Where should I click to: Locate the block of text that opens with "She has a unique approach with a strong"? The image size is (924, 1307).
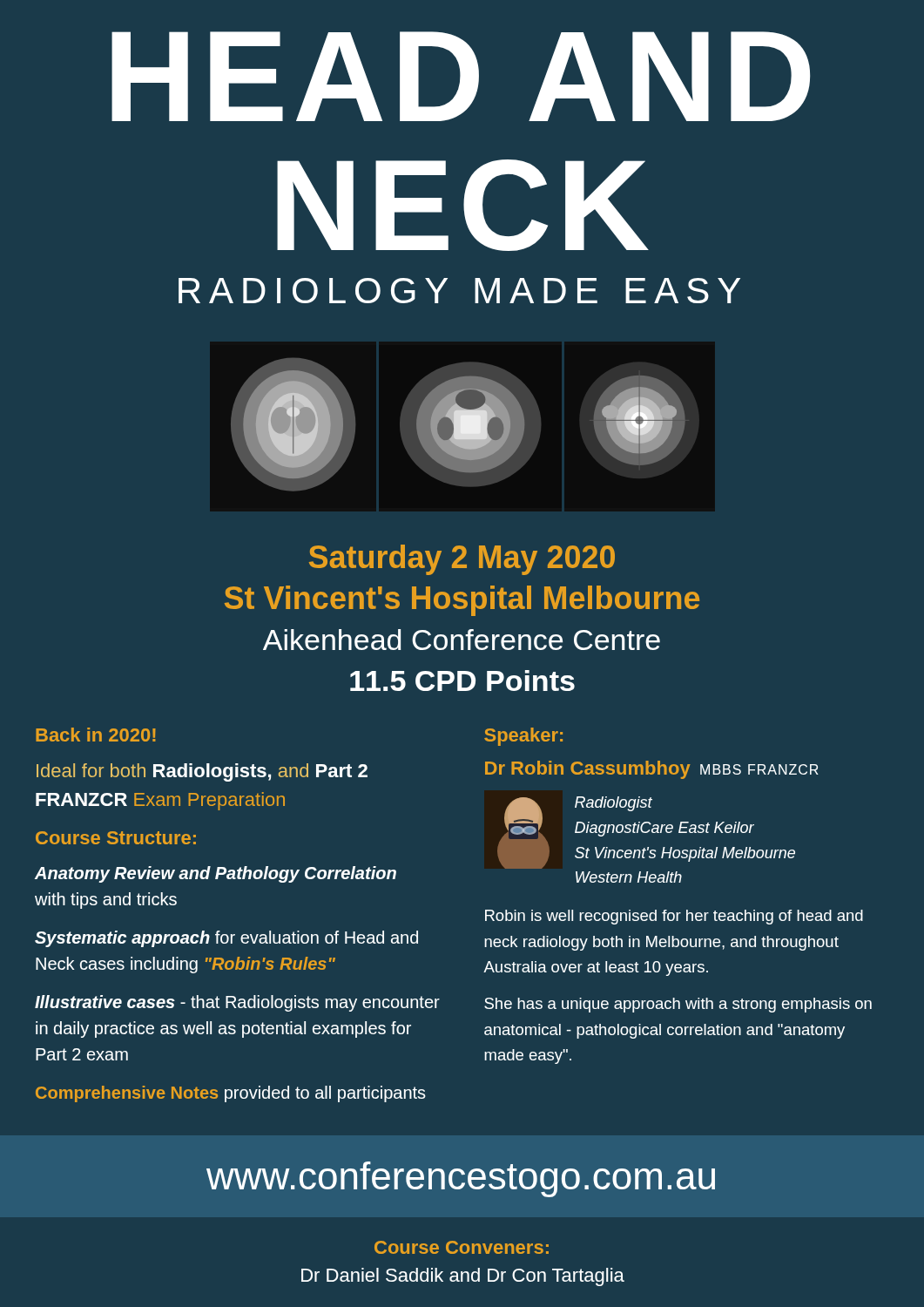(x=678, y=1029)
